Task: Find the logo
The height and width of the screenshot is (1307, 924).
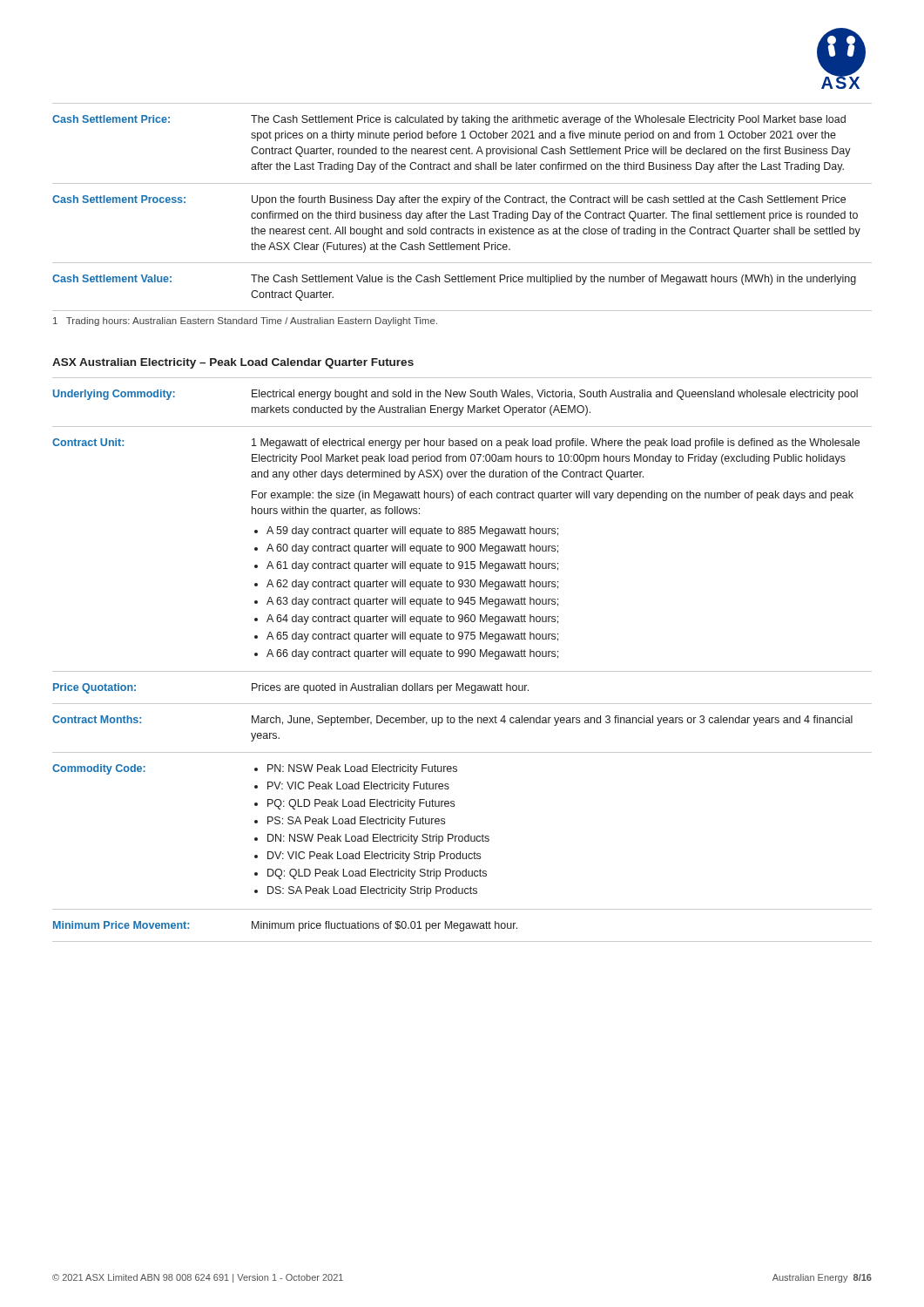Action: [x=841, y=62]
